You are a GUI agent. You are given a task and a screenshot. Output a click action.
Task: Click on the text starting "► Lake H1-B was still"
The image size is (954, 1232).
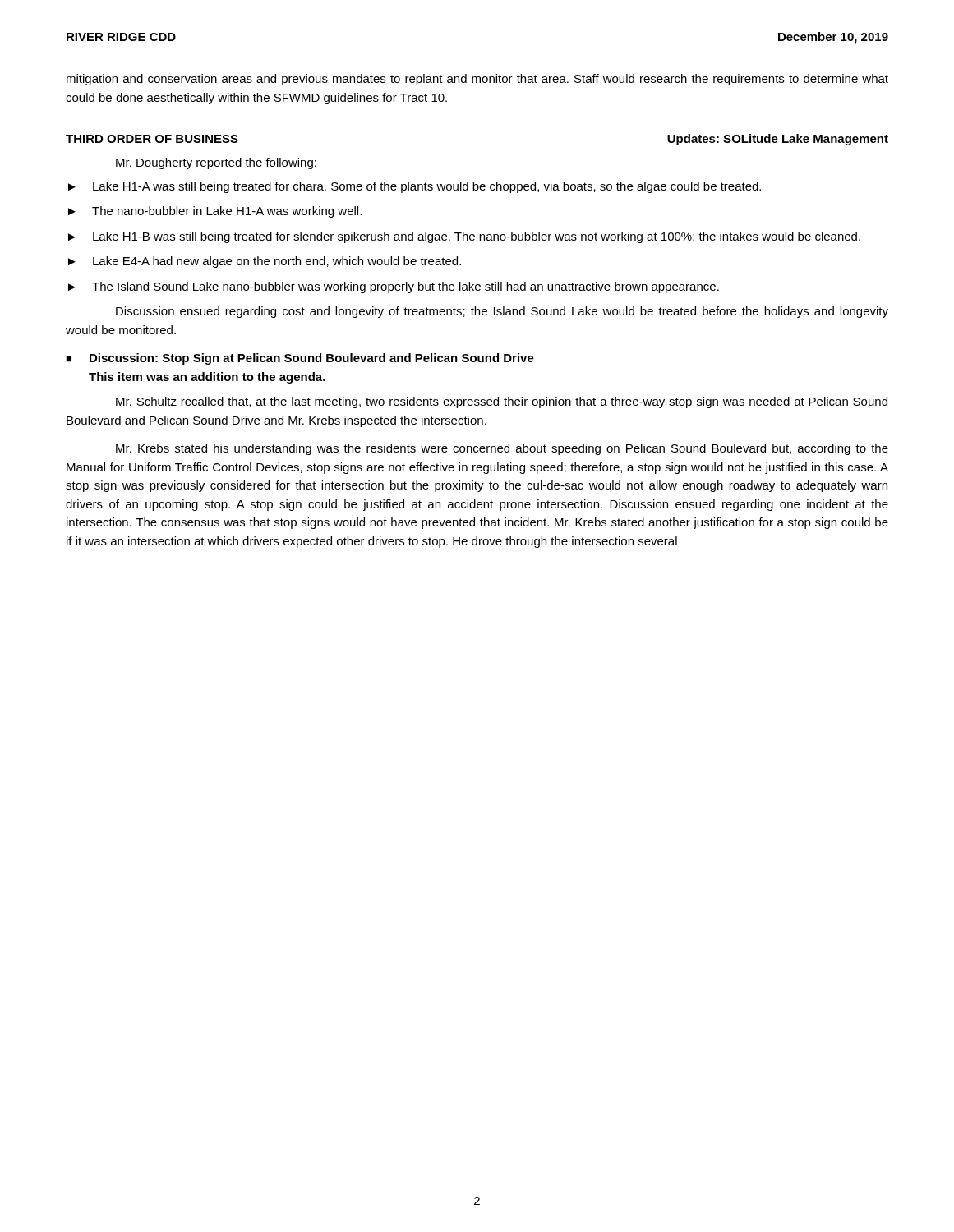click(477, 236)
